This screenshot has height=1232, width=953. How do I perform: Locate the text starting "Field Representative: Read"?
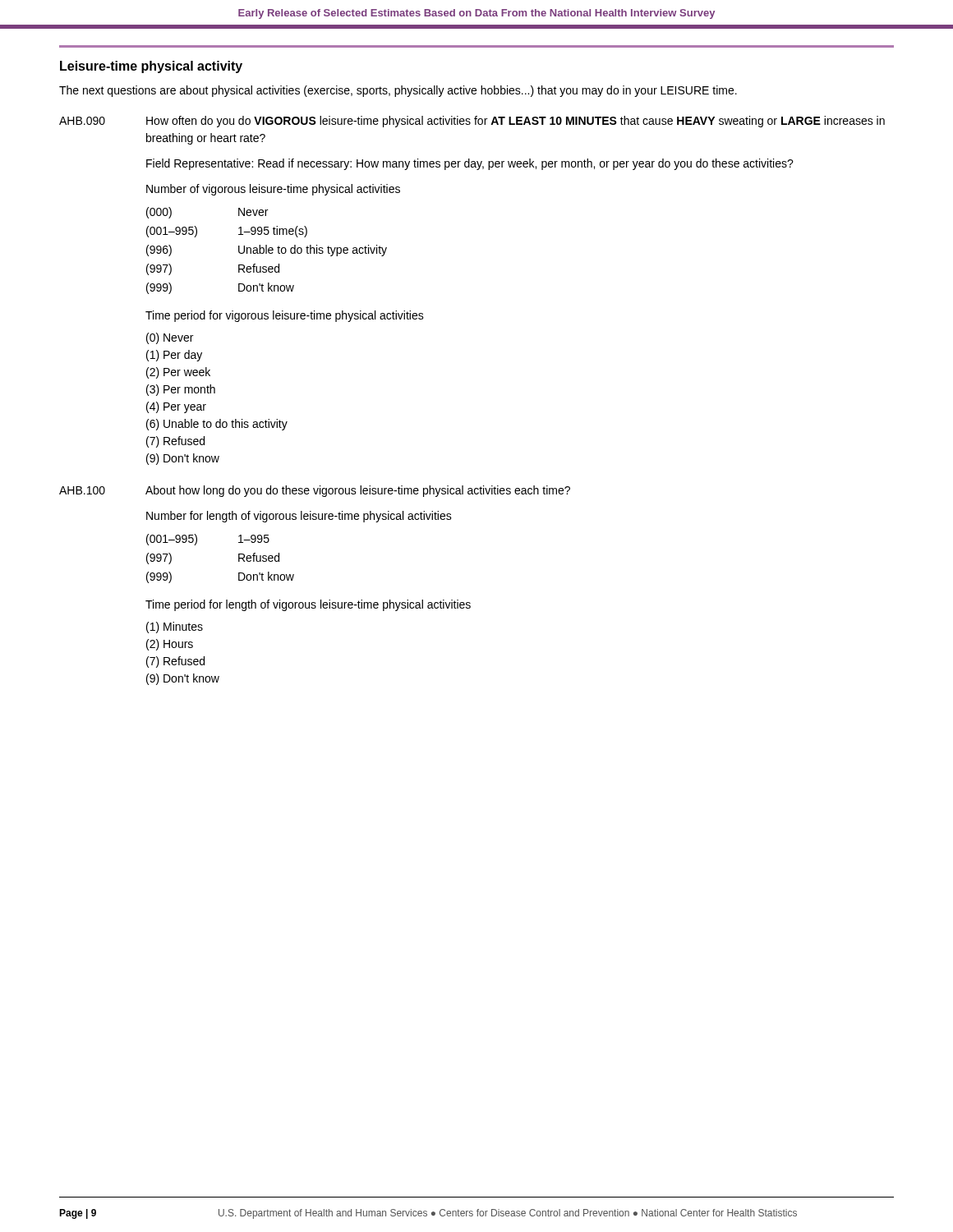click(469, 163)
